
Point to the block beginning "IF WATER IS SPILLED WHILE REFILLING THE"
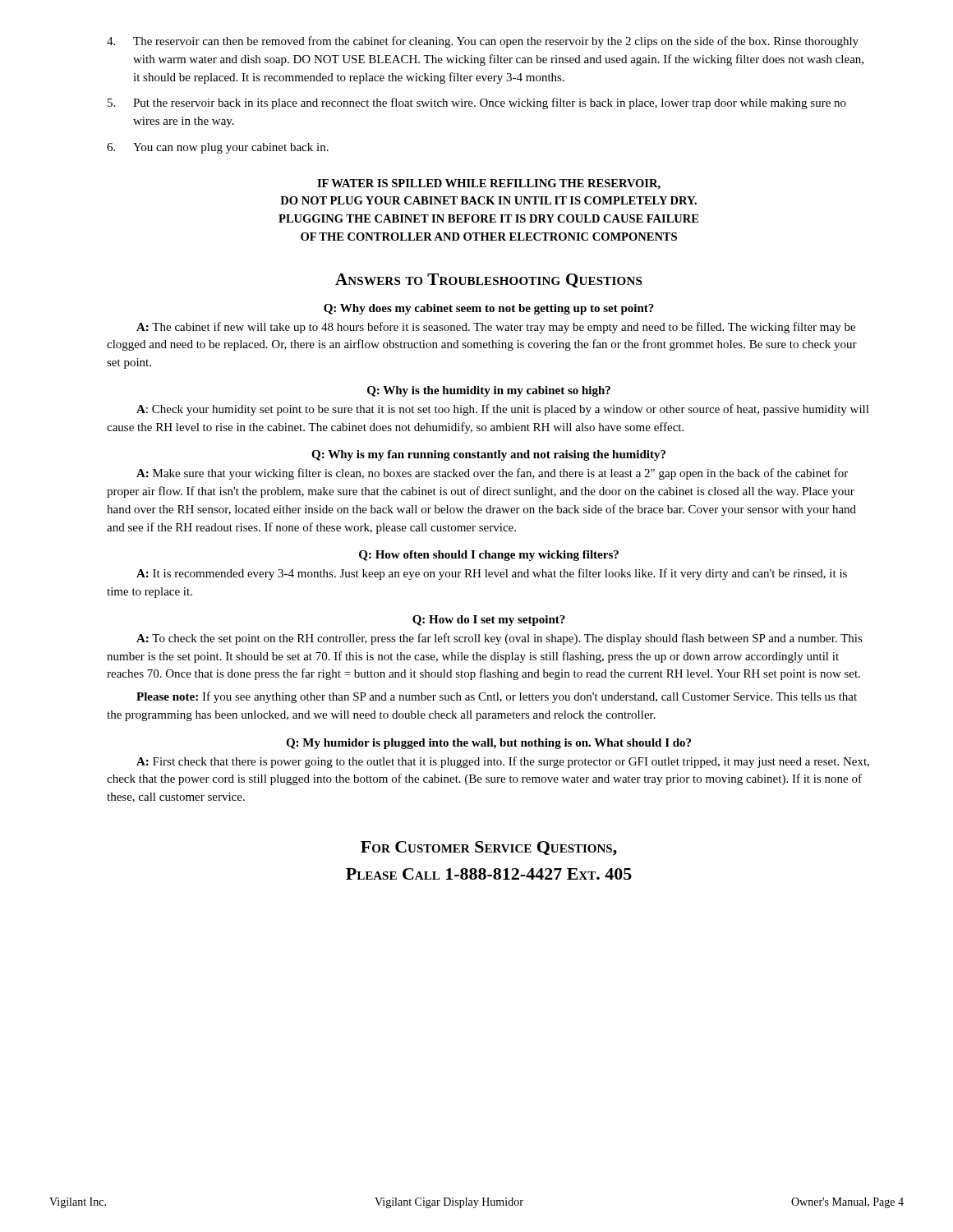[489, 210]
